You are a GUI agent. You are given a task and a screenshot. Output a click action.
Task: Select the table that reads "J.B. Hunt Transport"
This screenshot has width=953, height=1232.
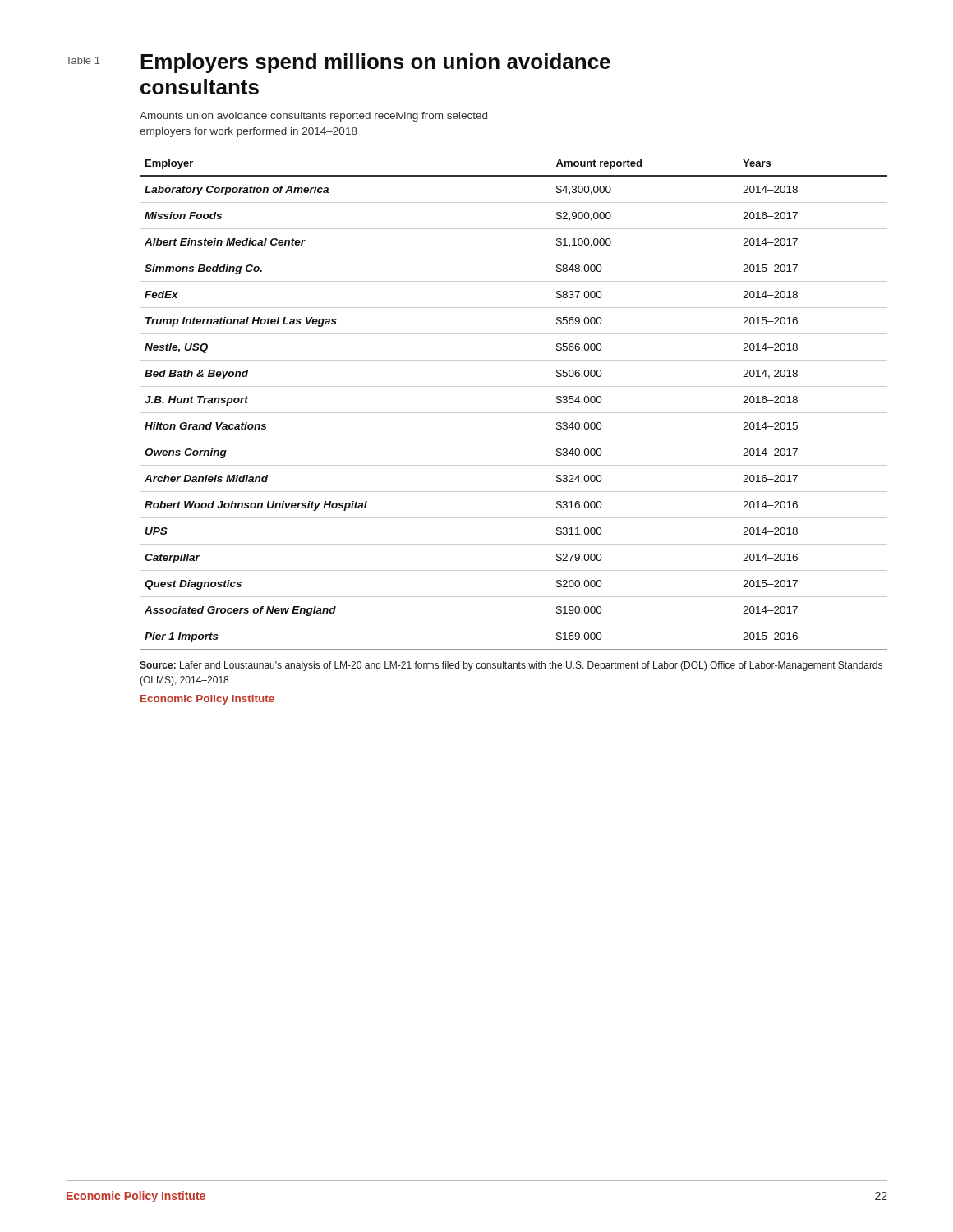pos(513,401)
